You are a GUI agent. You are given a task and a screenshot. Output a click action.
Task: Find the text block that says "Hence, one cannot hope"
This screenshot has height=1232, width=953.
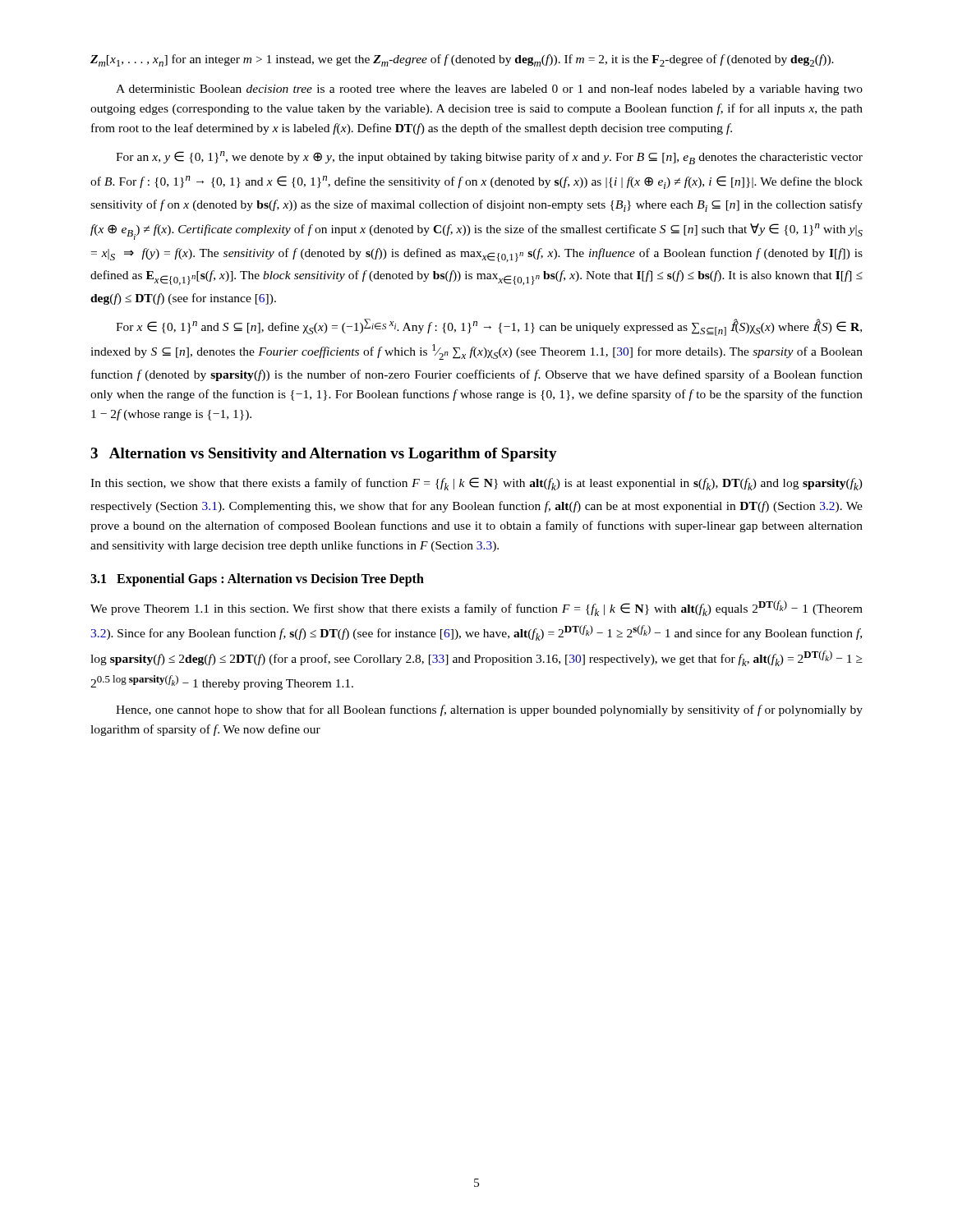point(476,720)
